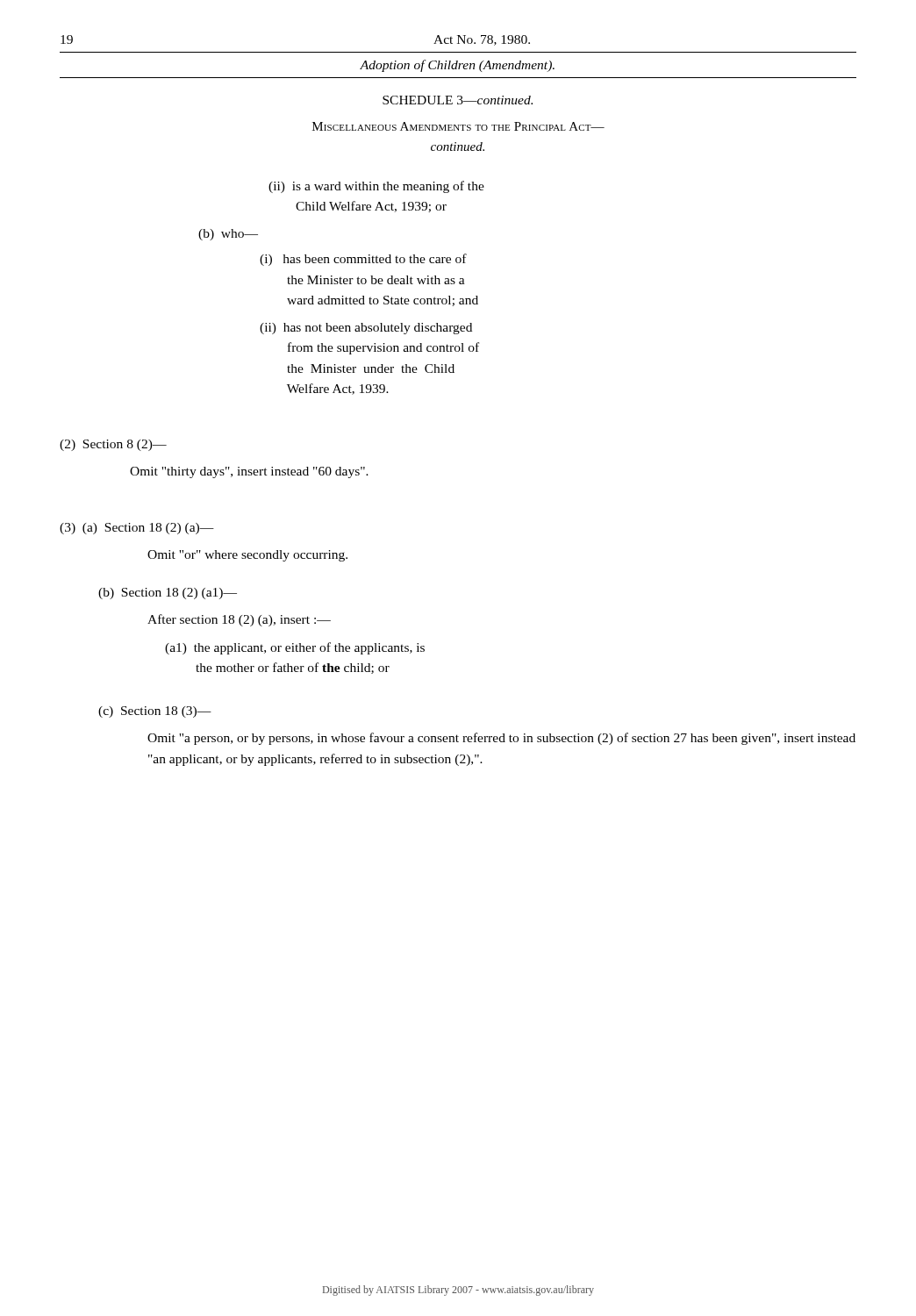Image resolution: width=916 pixels, height=1316 pixels.
Task: Find the block starting "(c) Section 18"
Action: pyautogui.click(x=155, y=710)
